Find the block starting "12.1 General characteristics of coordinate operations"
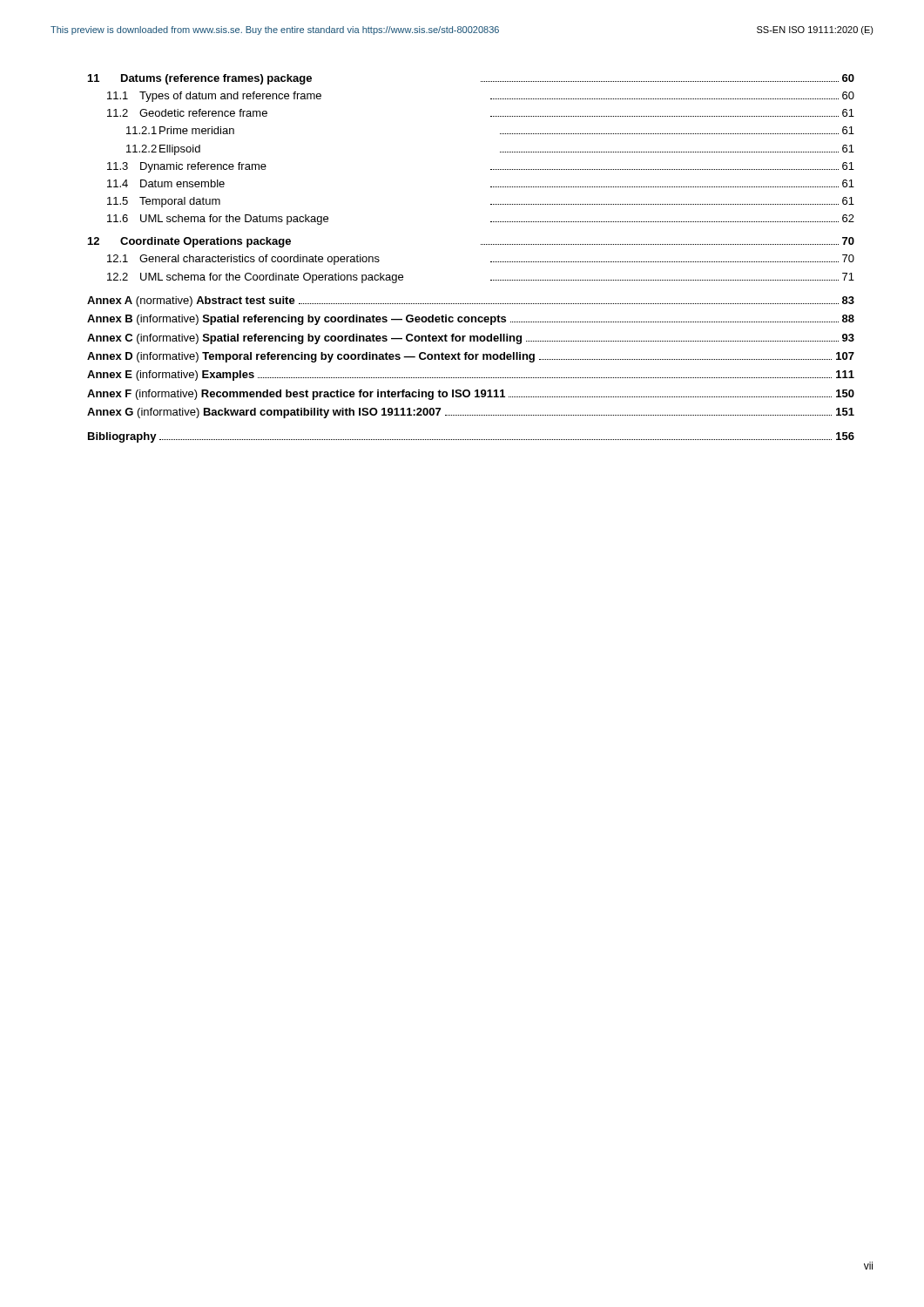 click(x=115, y=259)
